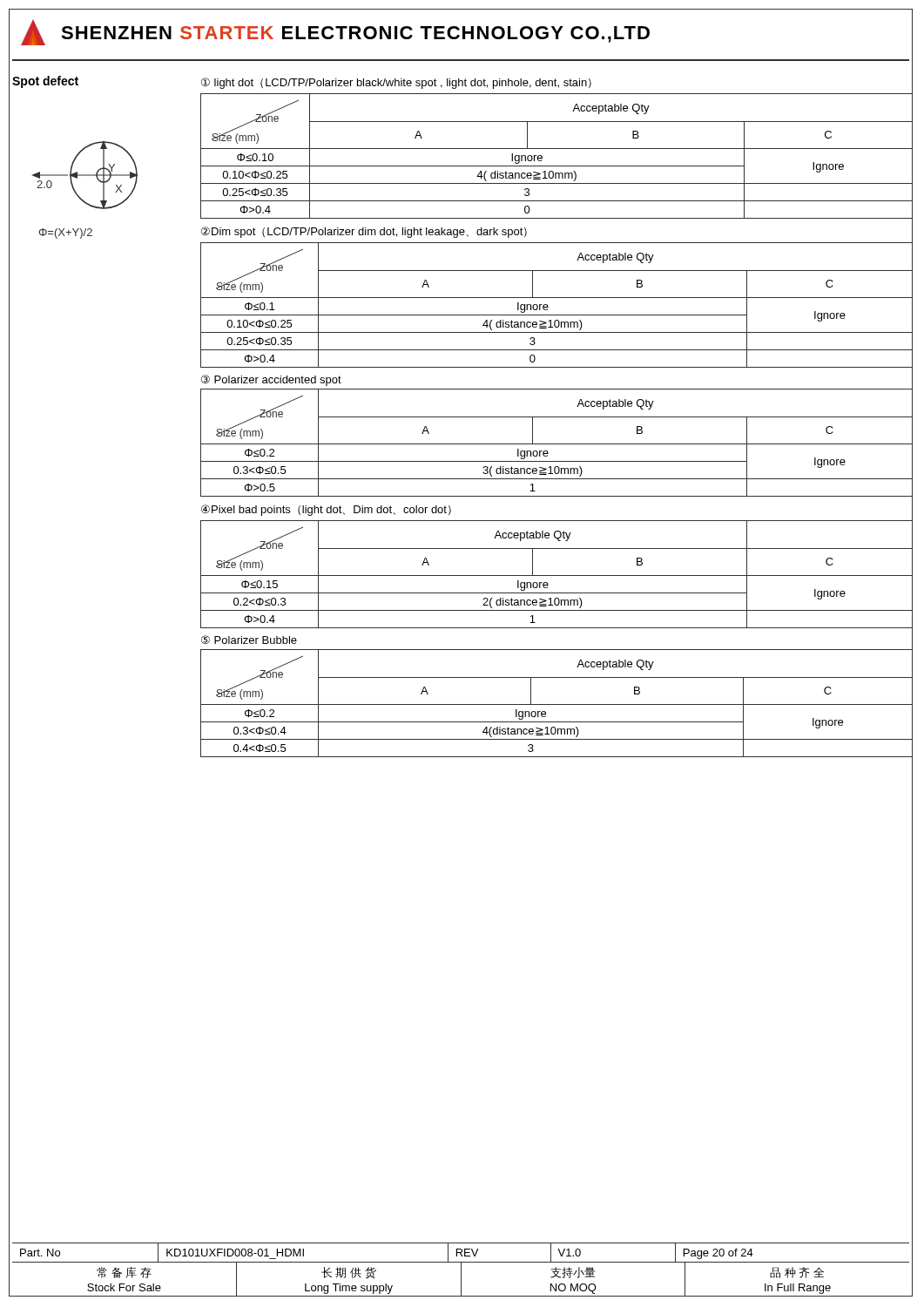
Task: Find the text that reads "Spot defect"
Action: pos(45,81)
